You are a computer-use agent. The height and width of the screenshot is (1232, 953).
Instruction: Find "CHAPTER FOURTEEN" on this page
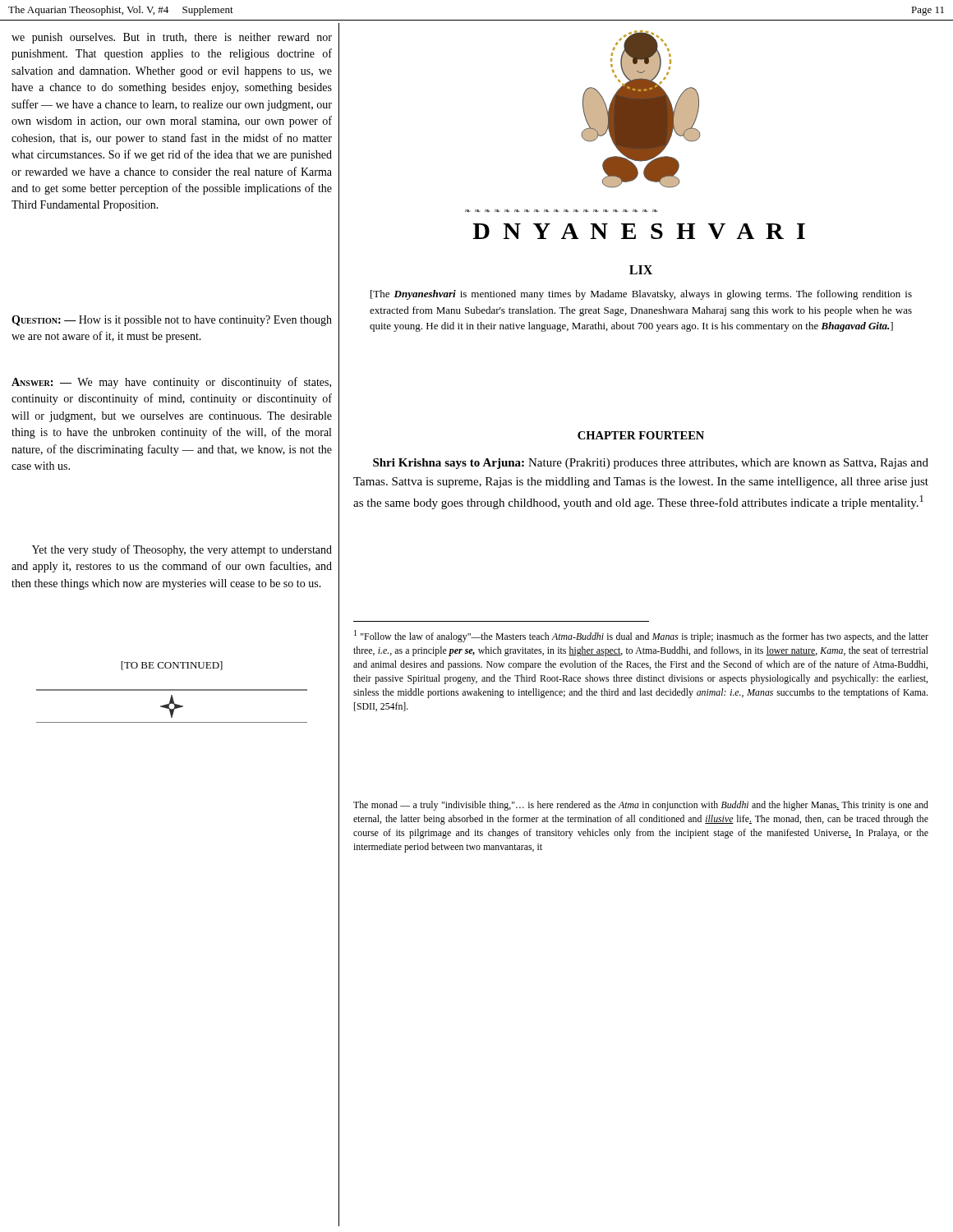pos(641,435)
